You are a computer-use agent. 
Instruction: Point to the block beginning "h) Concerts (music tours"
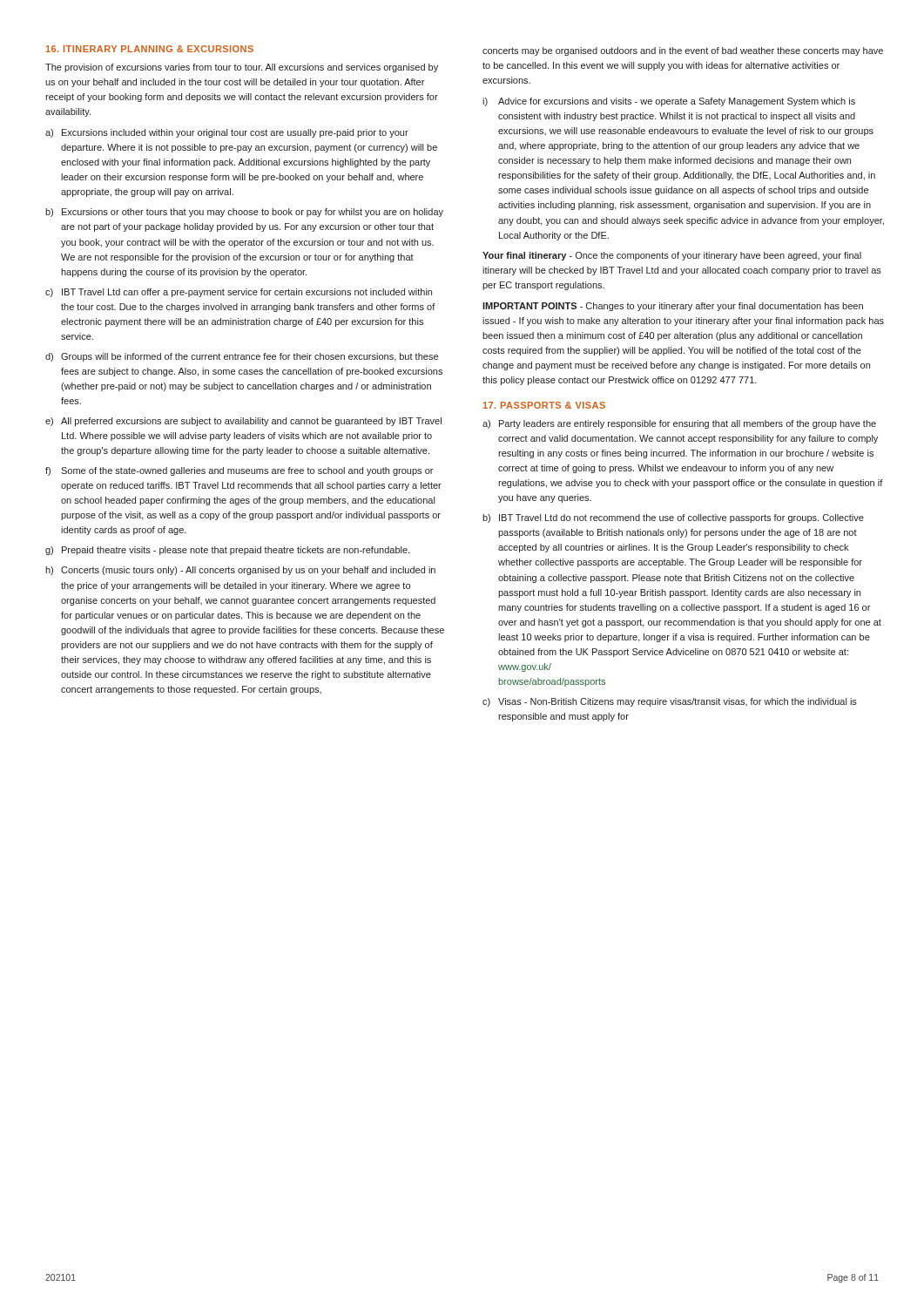[x=245, y=629]
